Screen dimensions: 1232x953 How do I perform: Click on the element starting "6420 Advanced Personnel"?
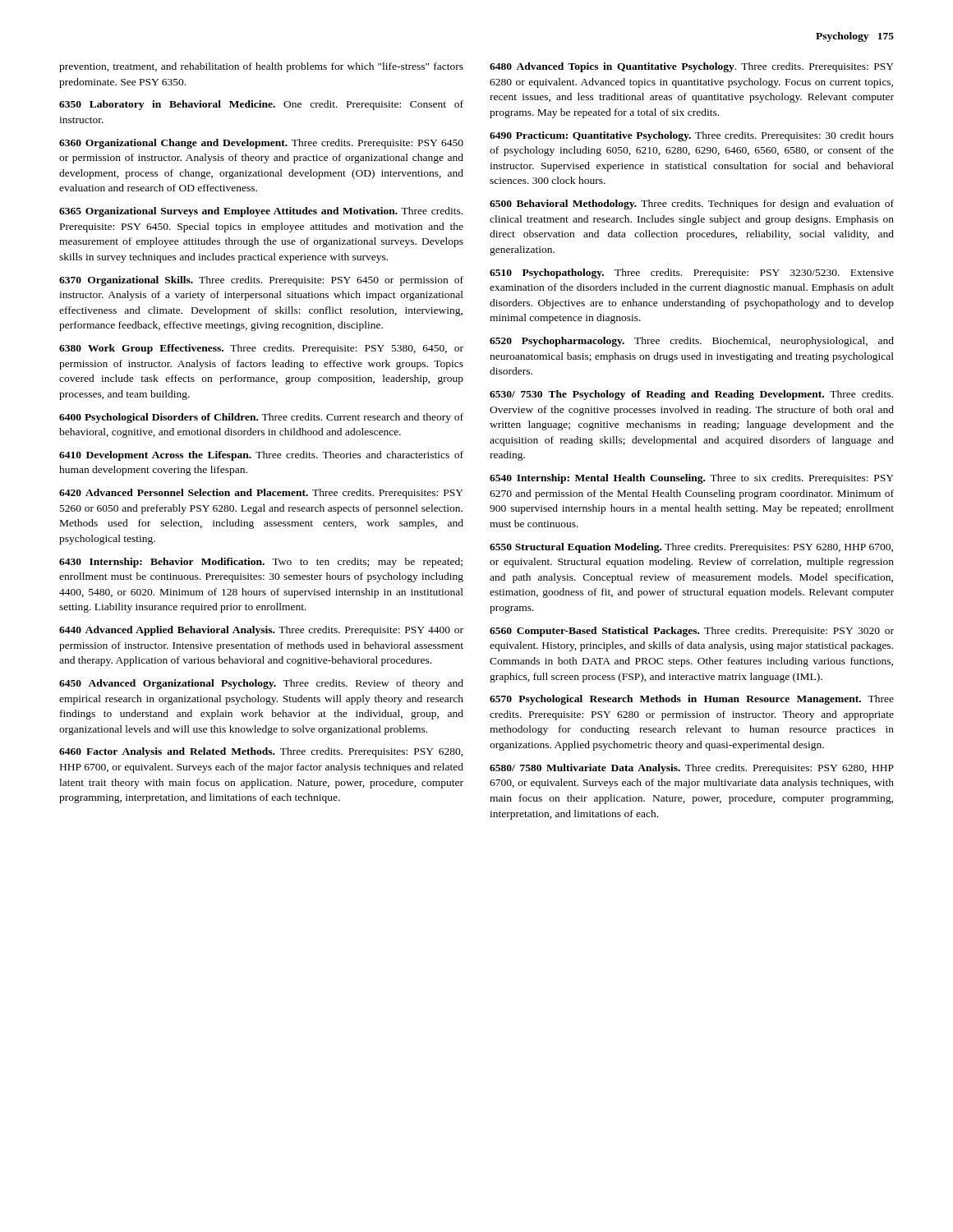point(261,515)
